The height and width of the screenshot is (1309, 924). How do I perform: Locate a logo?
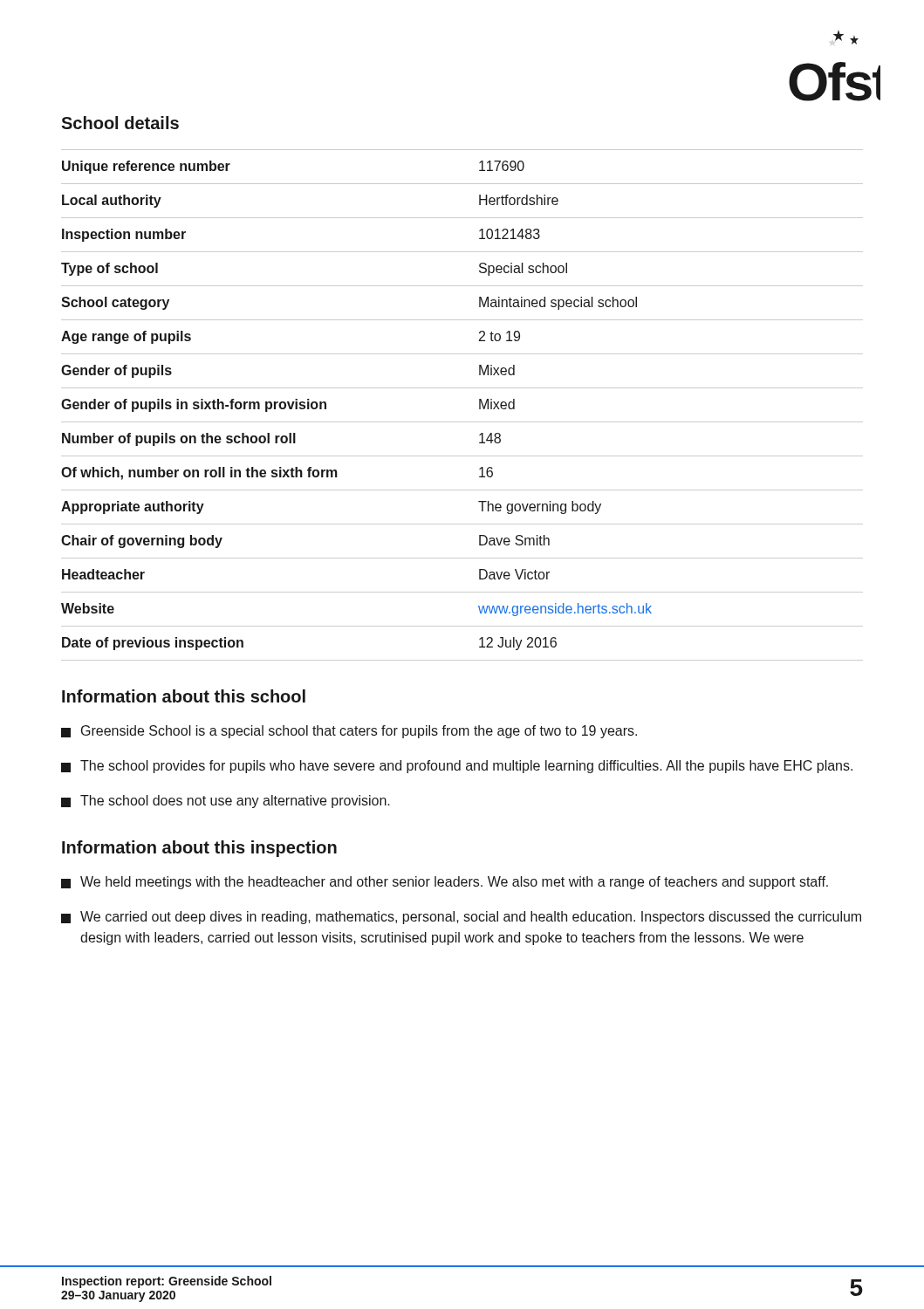pyautogui.click(x=832, y=67)
